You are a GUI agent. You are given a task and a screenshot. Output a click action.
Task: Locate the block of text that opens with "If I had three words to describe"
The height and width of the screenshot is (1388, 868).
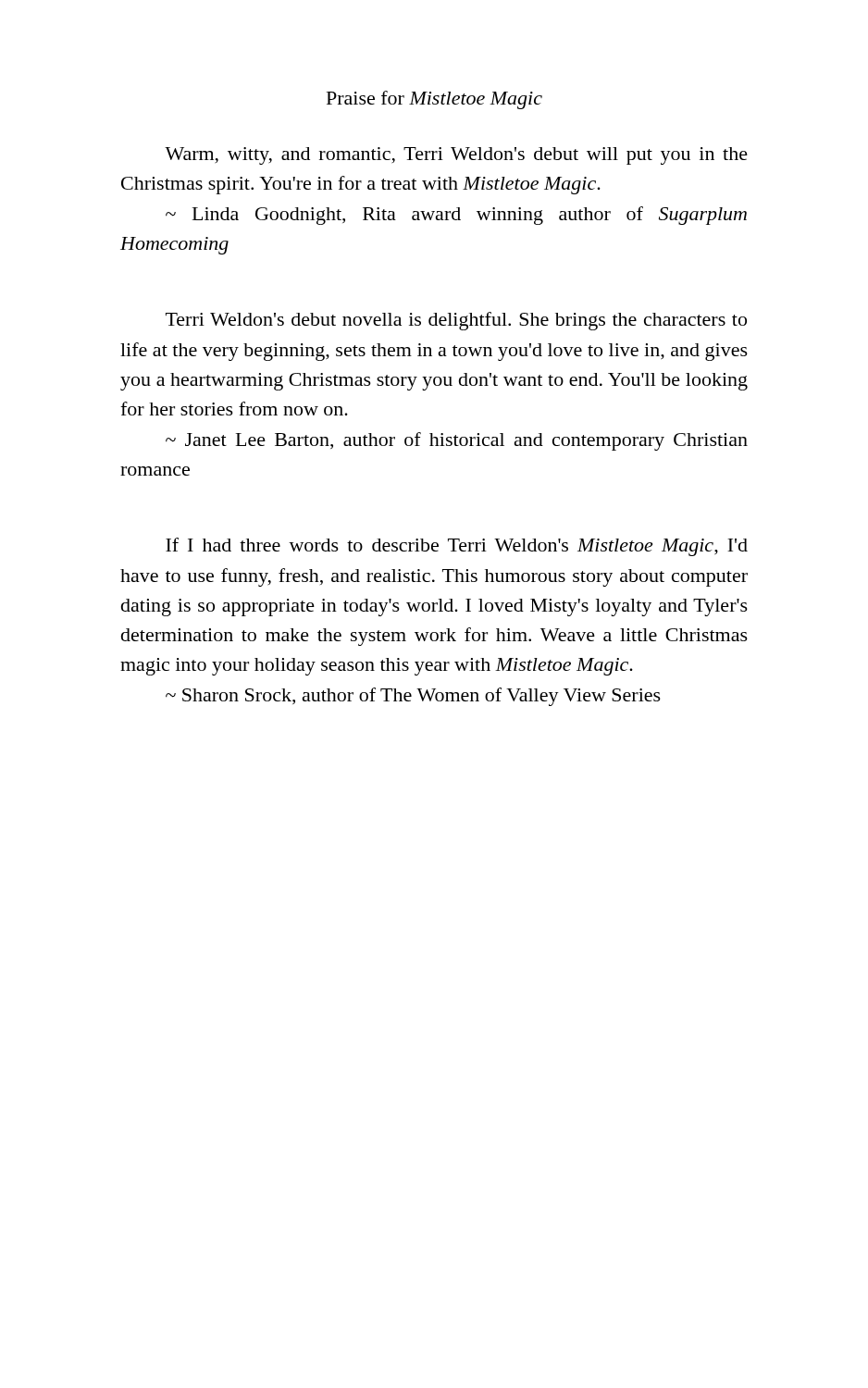[434, 620]
